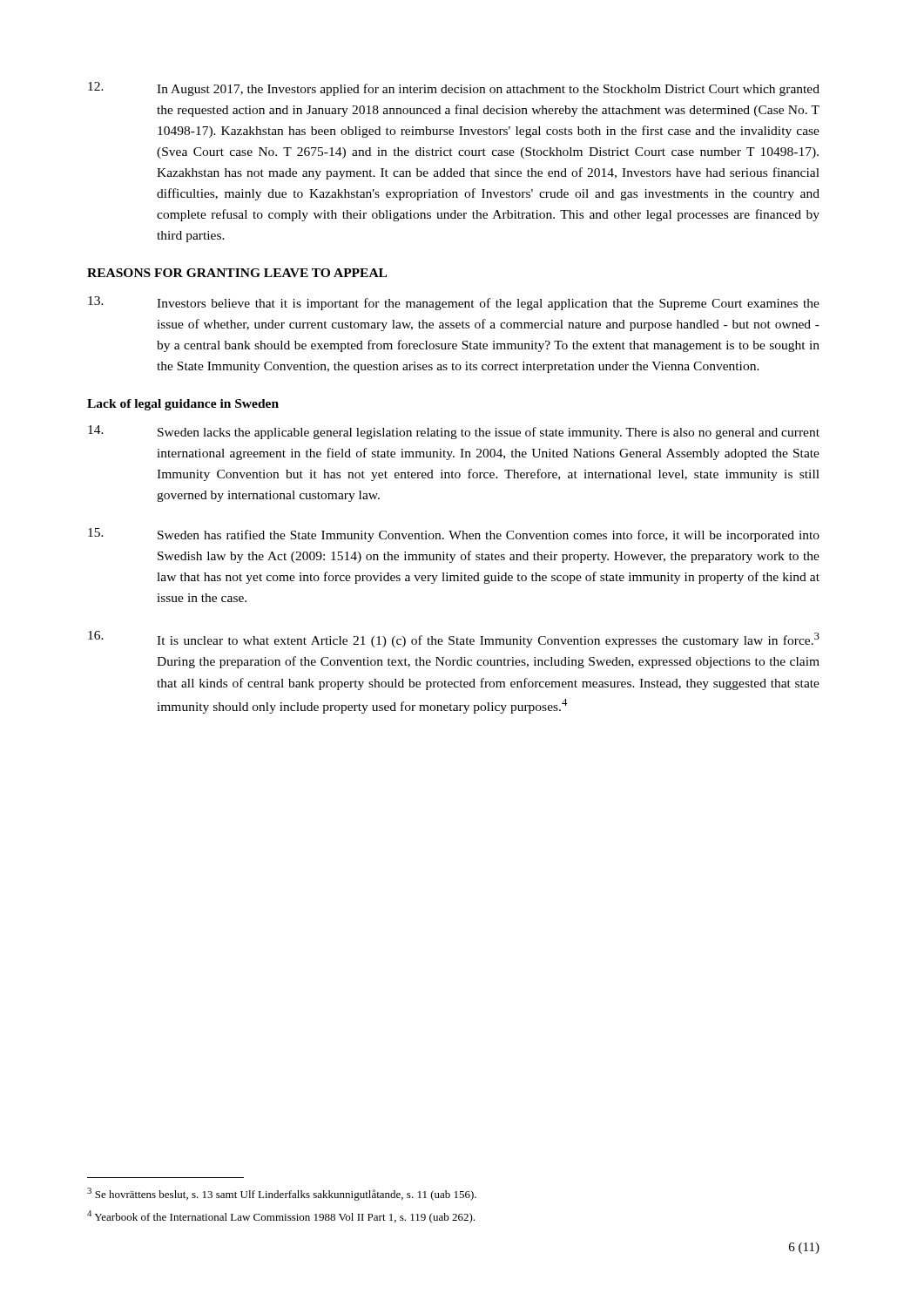Where is the passage that starts "15. Sweden has ratified"?
The width and height of the screenshot is (924, 1307).
pos(453,567)
